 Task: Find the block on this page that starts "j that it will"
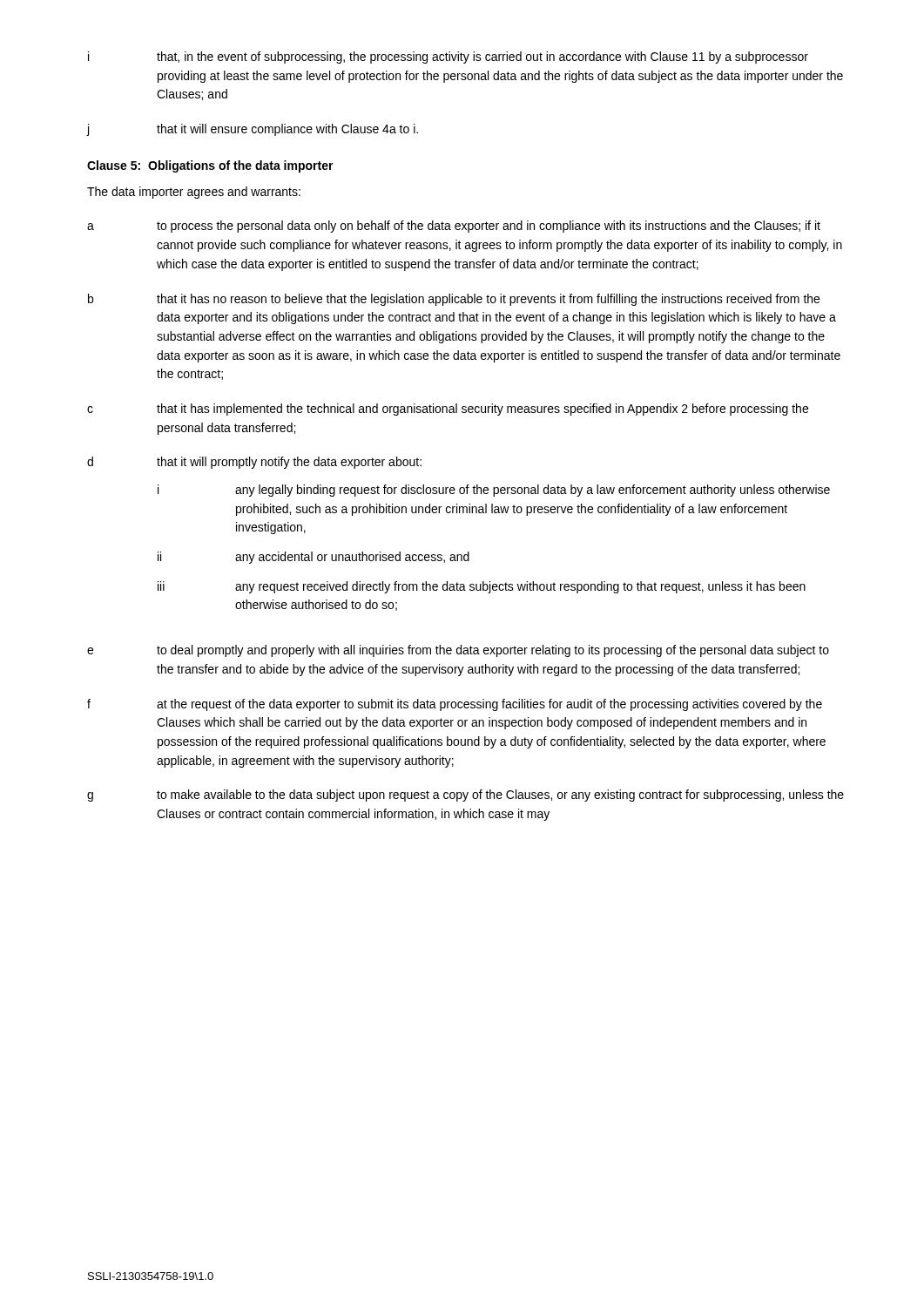[253, 130]
